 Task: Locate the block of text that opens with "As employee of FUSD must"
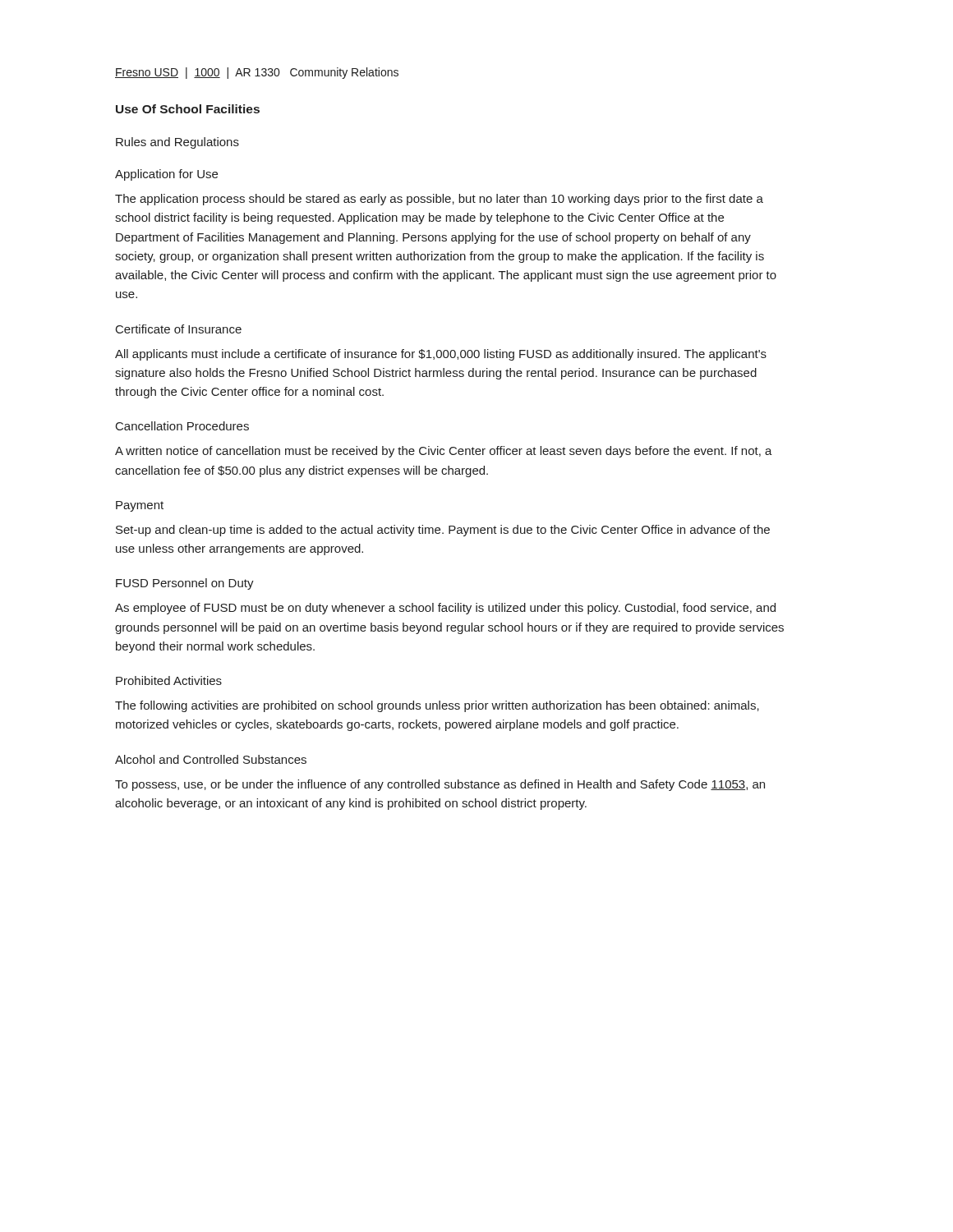tap(450, 627)
